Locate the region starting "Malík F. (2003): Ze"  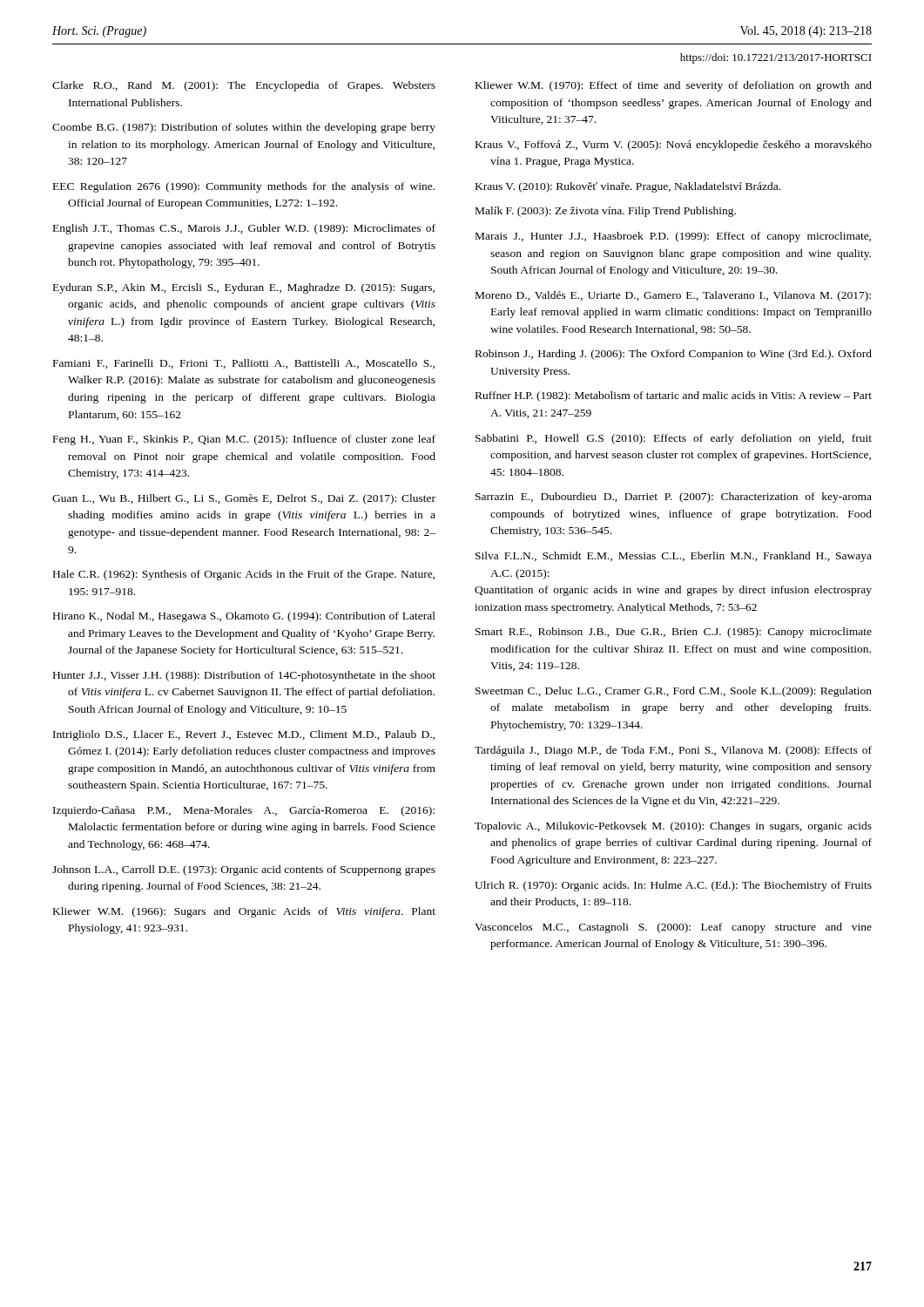point(673,211)
